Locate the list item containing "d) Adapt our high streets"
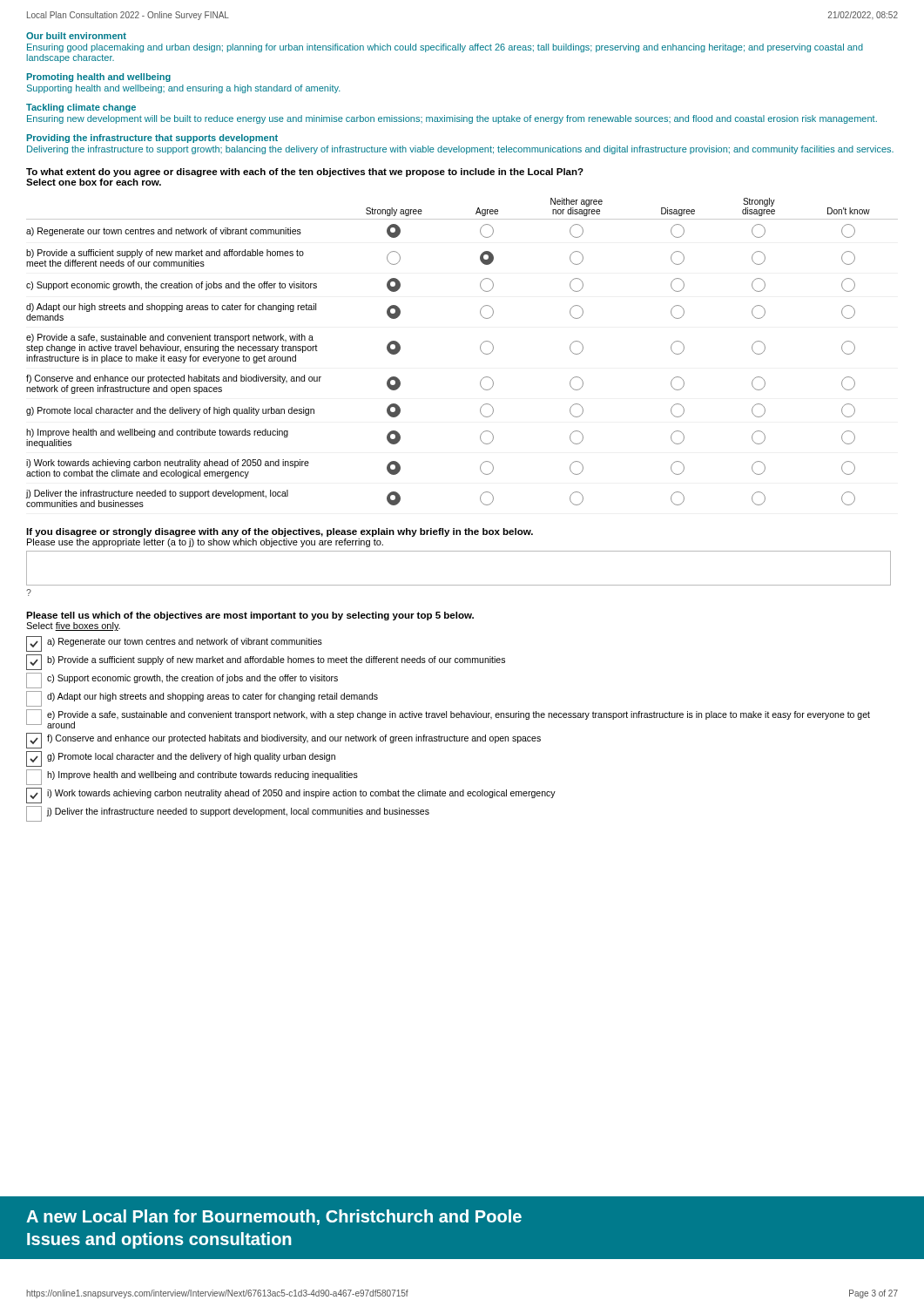 point(202,699)
